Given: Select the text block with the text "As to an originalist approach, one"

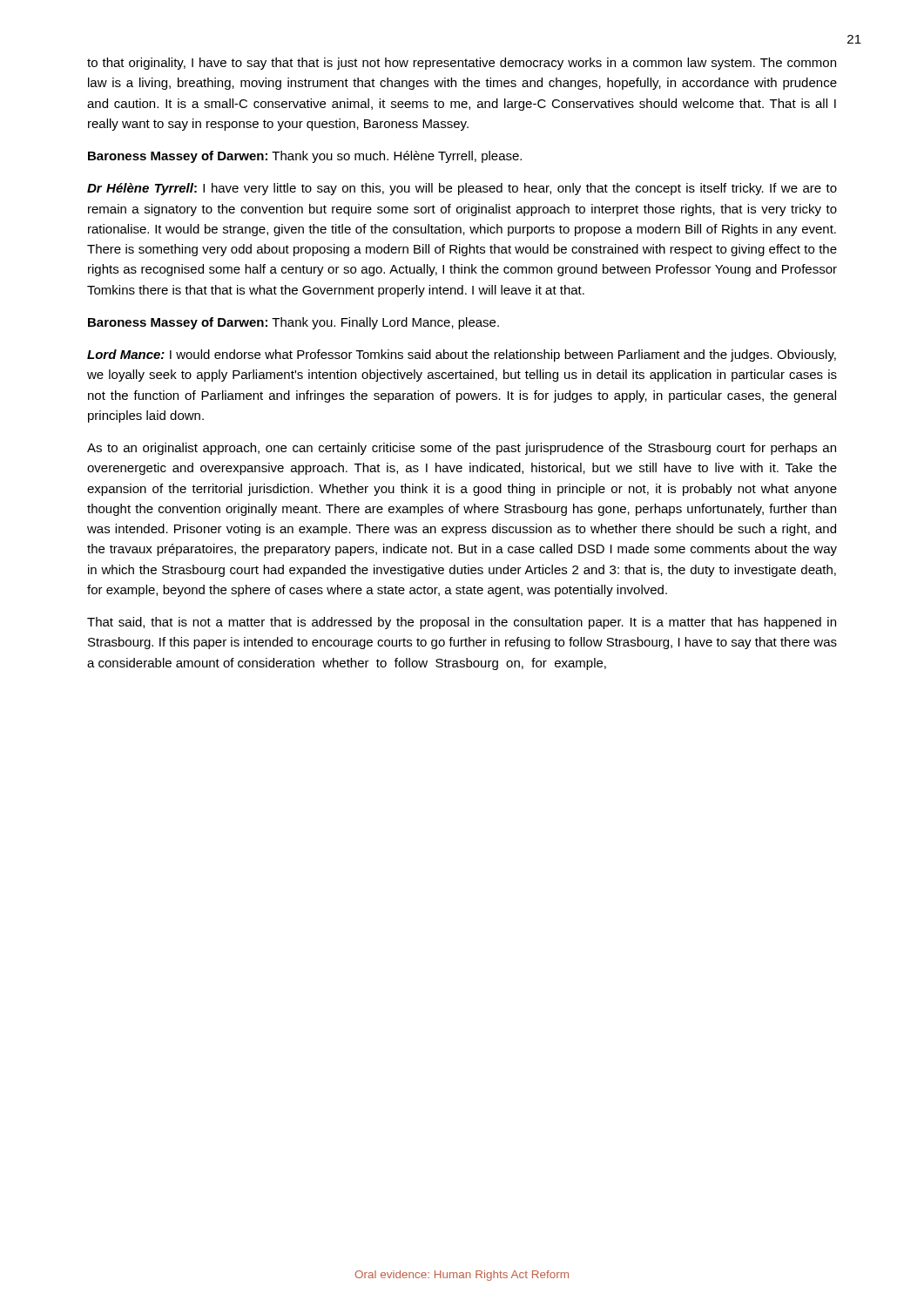Looking at the screenshot, I should click(462, 518).
